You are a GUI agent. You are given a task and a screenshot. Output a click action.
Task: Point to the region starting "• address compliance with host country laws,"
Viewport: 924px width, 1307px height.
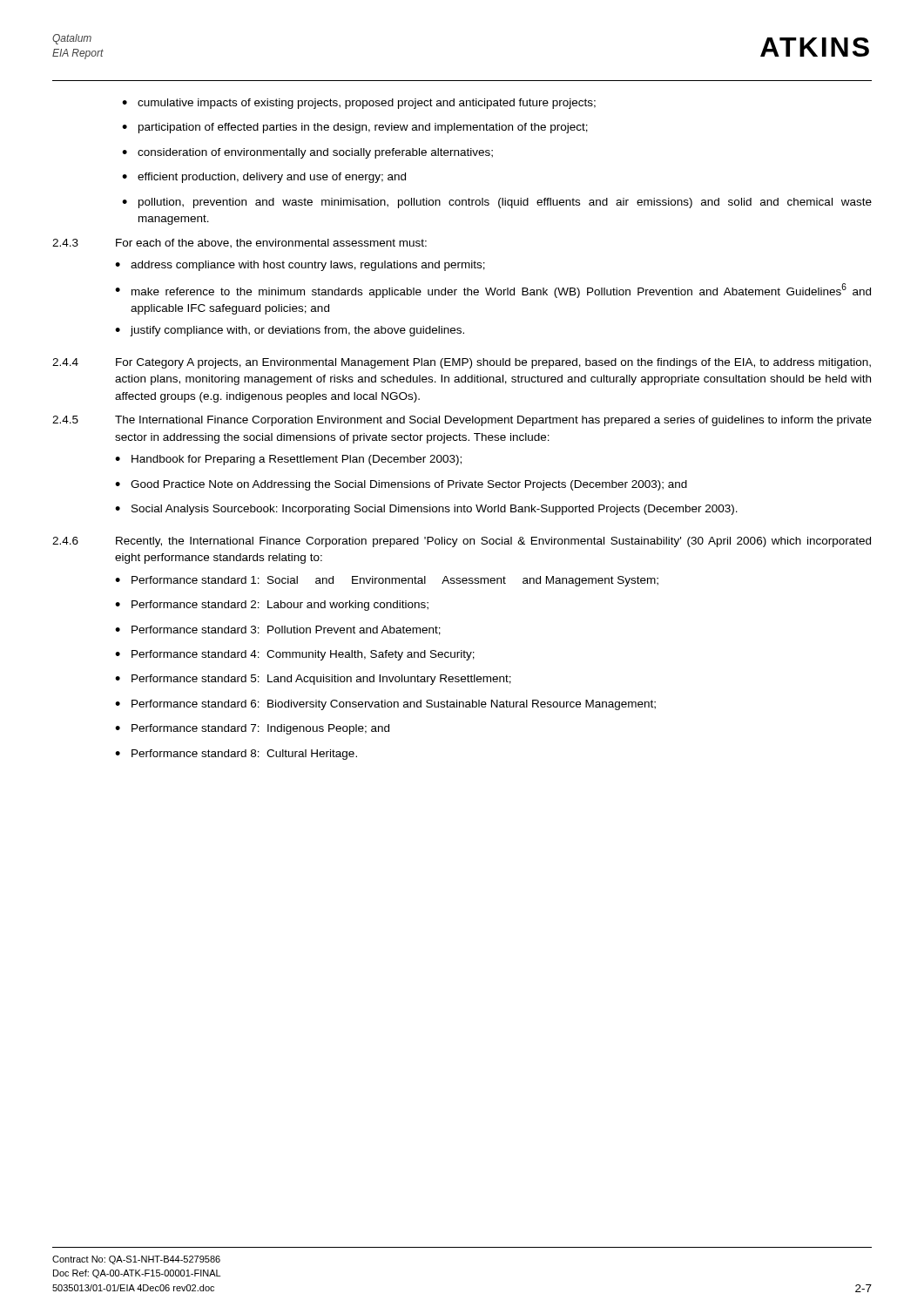point(300,266)
